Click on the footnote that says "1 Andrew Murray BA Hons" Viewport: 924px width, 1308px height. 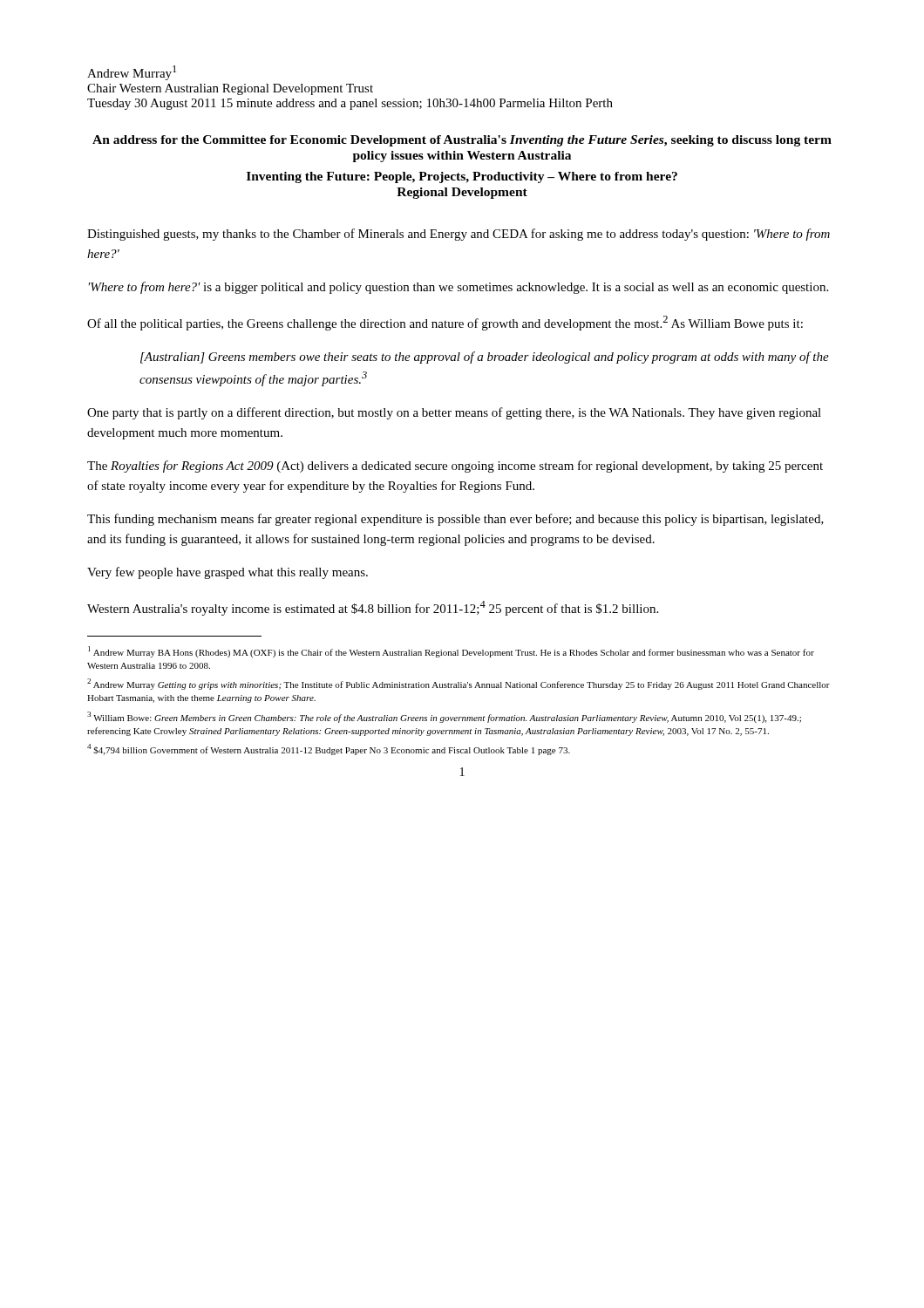point(451,652)
